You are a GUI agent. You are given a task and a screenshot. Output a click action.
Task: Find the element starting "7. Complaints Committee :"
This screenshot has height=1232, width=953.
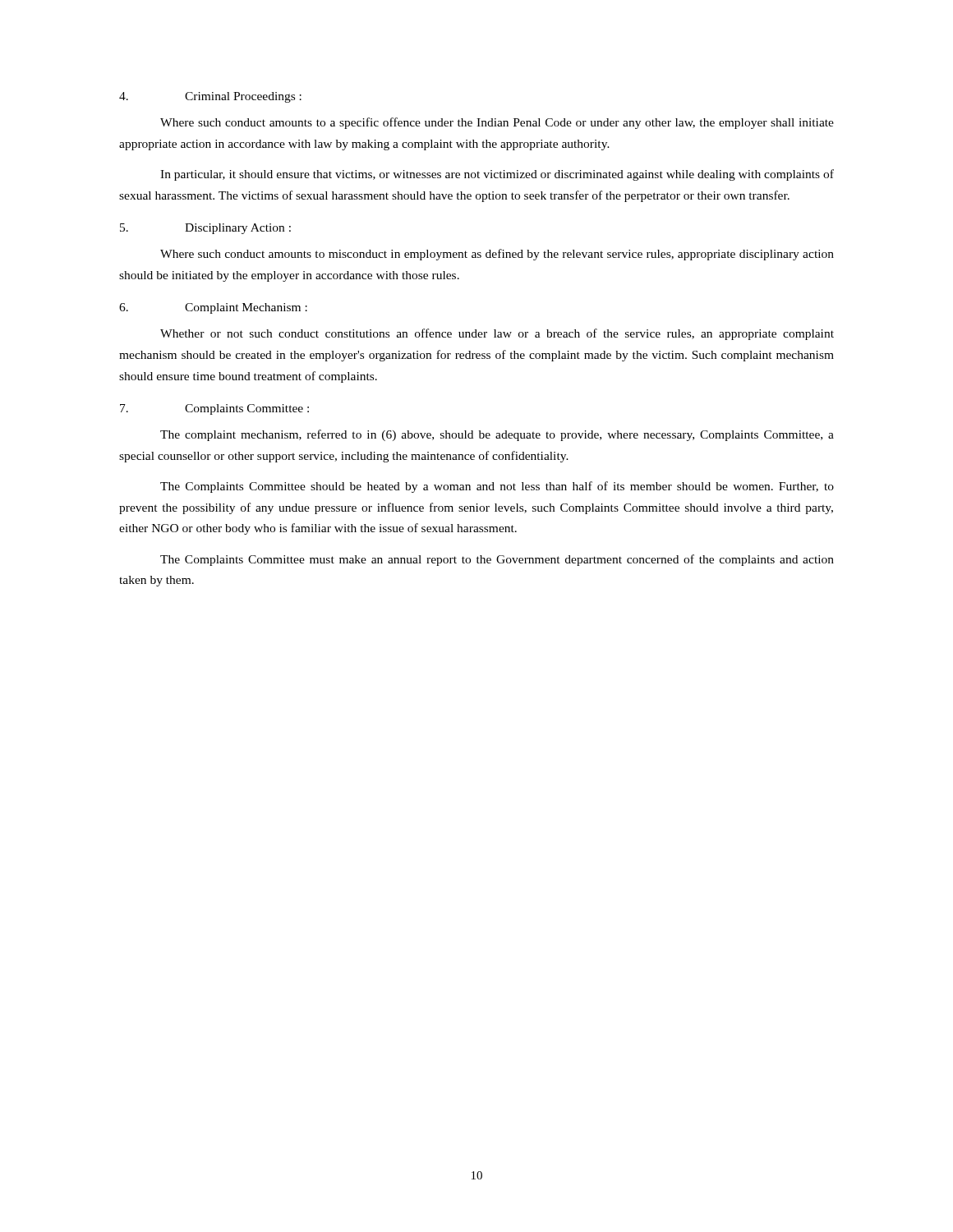(x=214, y=409)
